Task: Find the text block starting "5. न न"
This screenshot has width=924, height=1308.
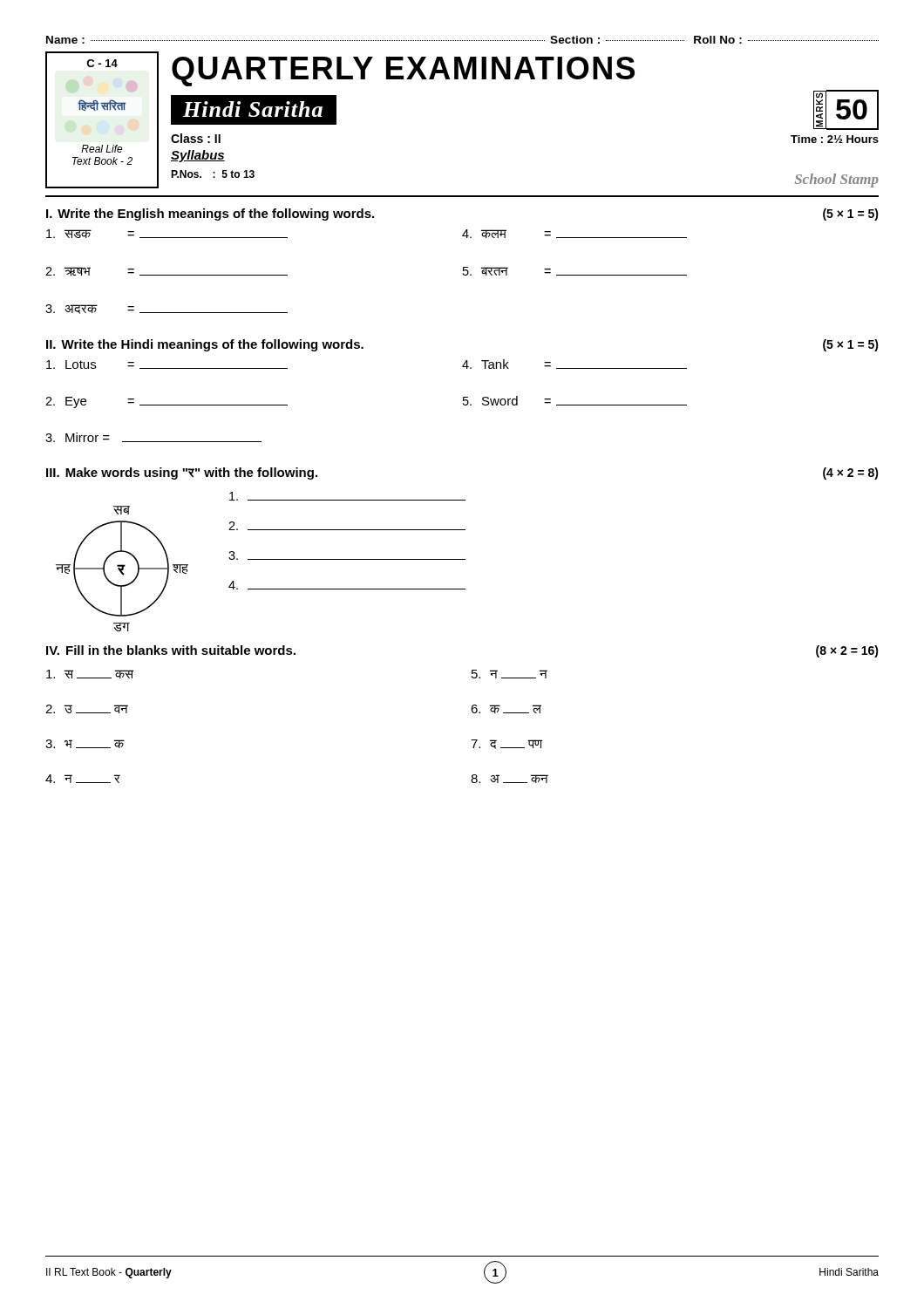Action: click(x=509, y=674)
